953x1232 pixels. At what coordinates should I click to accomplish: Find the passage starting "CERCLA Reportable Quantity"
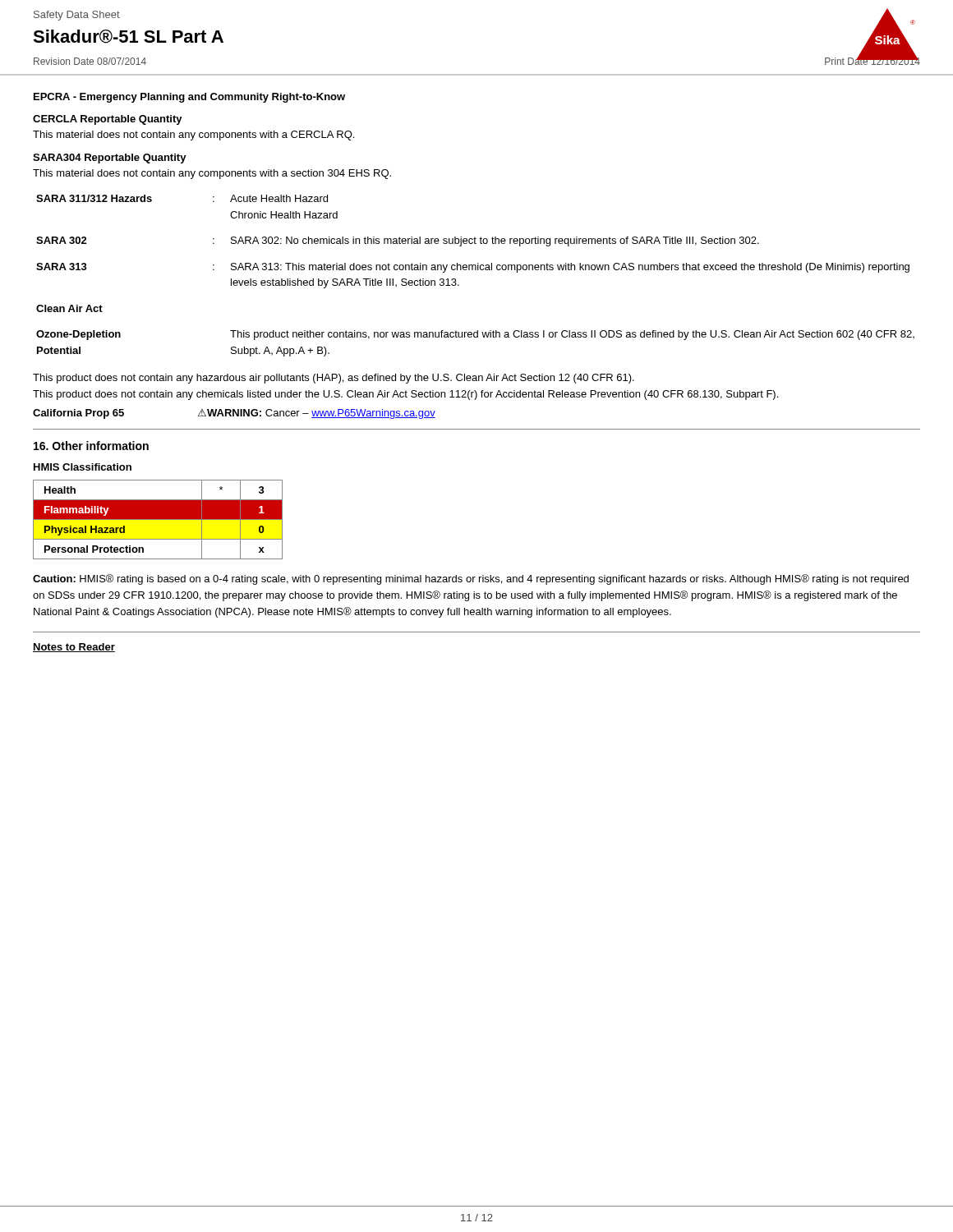(x=107, y=119)
